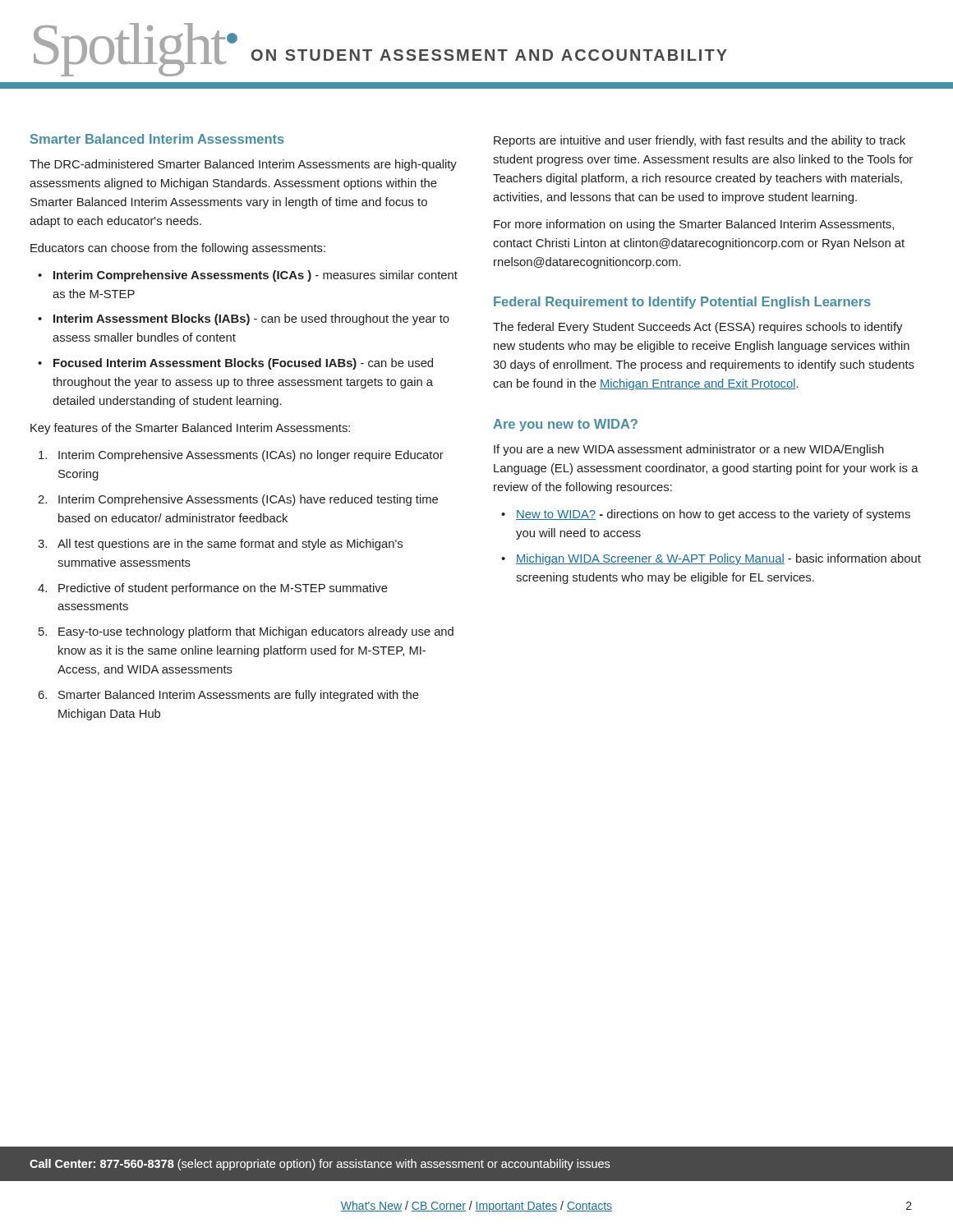Viewport: 953px width, 1232px height.
Task: Locate the list item that reads "Easy-to-use technology platform that Michigan"
Action: (x=256, y=651)
